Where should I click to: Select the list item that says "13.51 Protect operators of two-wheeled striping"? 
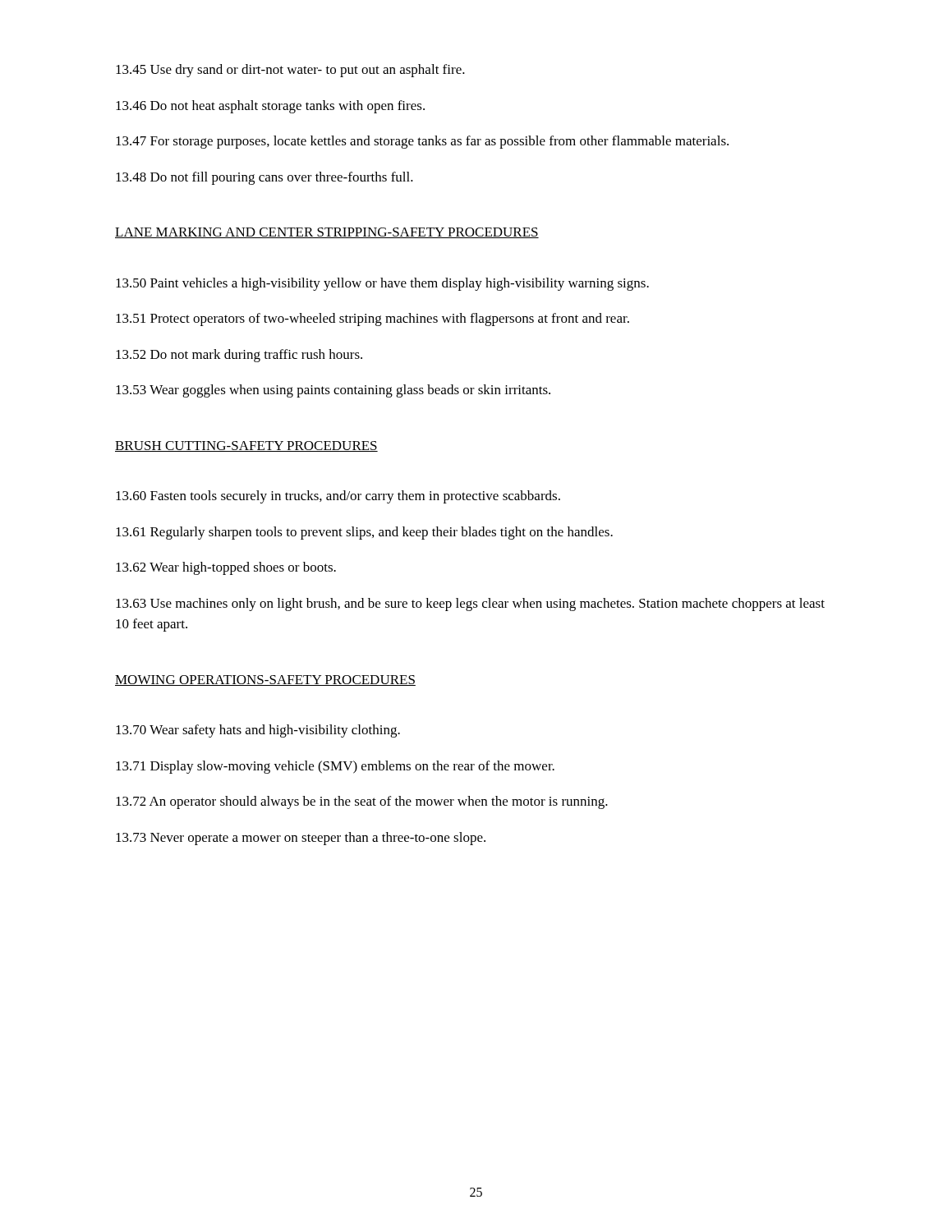coord(372,318)
